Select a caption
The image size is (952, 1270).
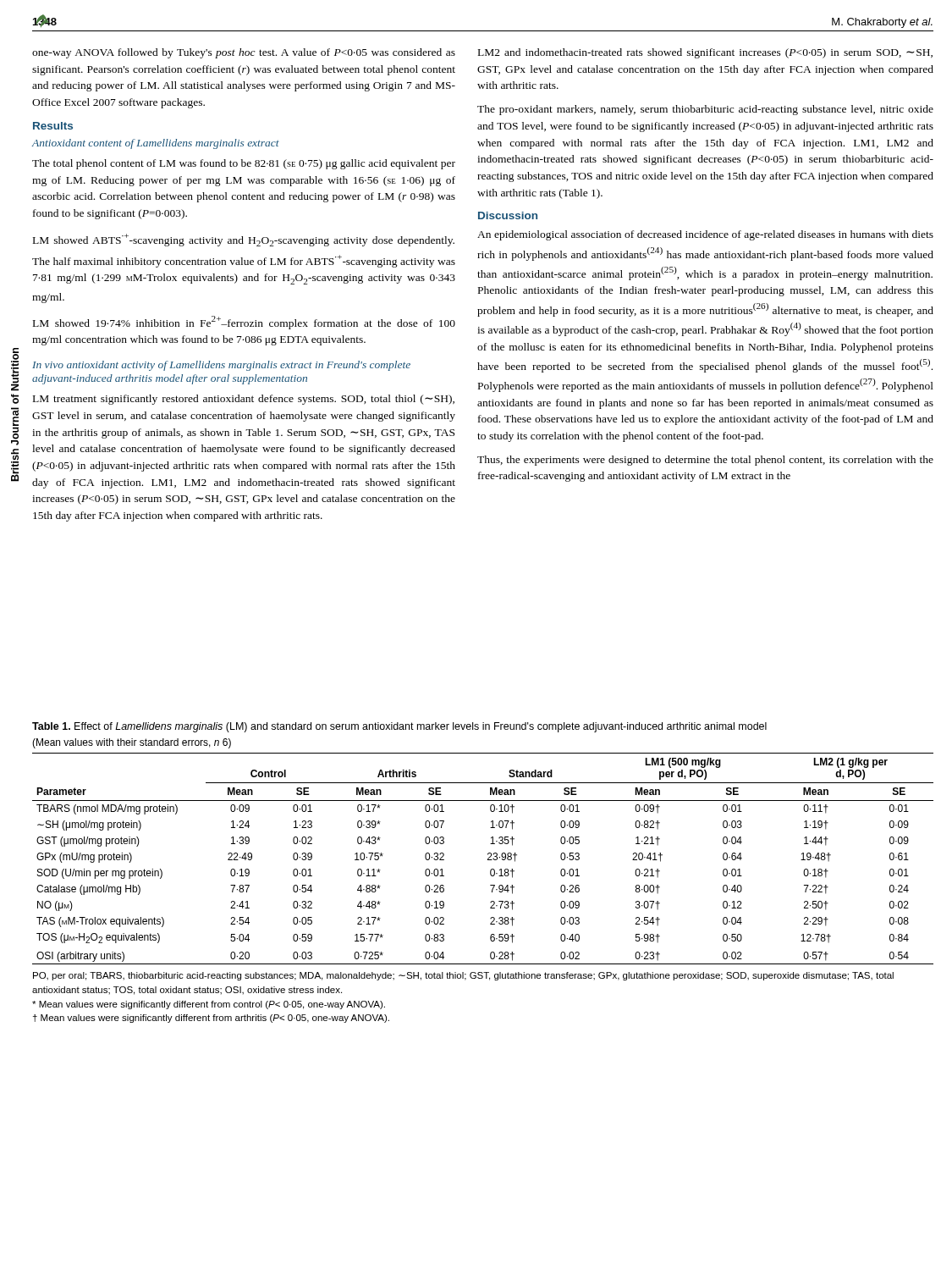click(400, 726)
